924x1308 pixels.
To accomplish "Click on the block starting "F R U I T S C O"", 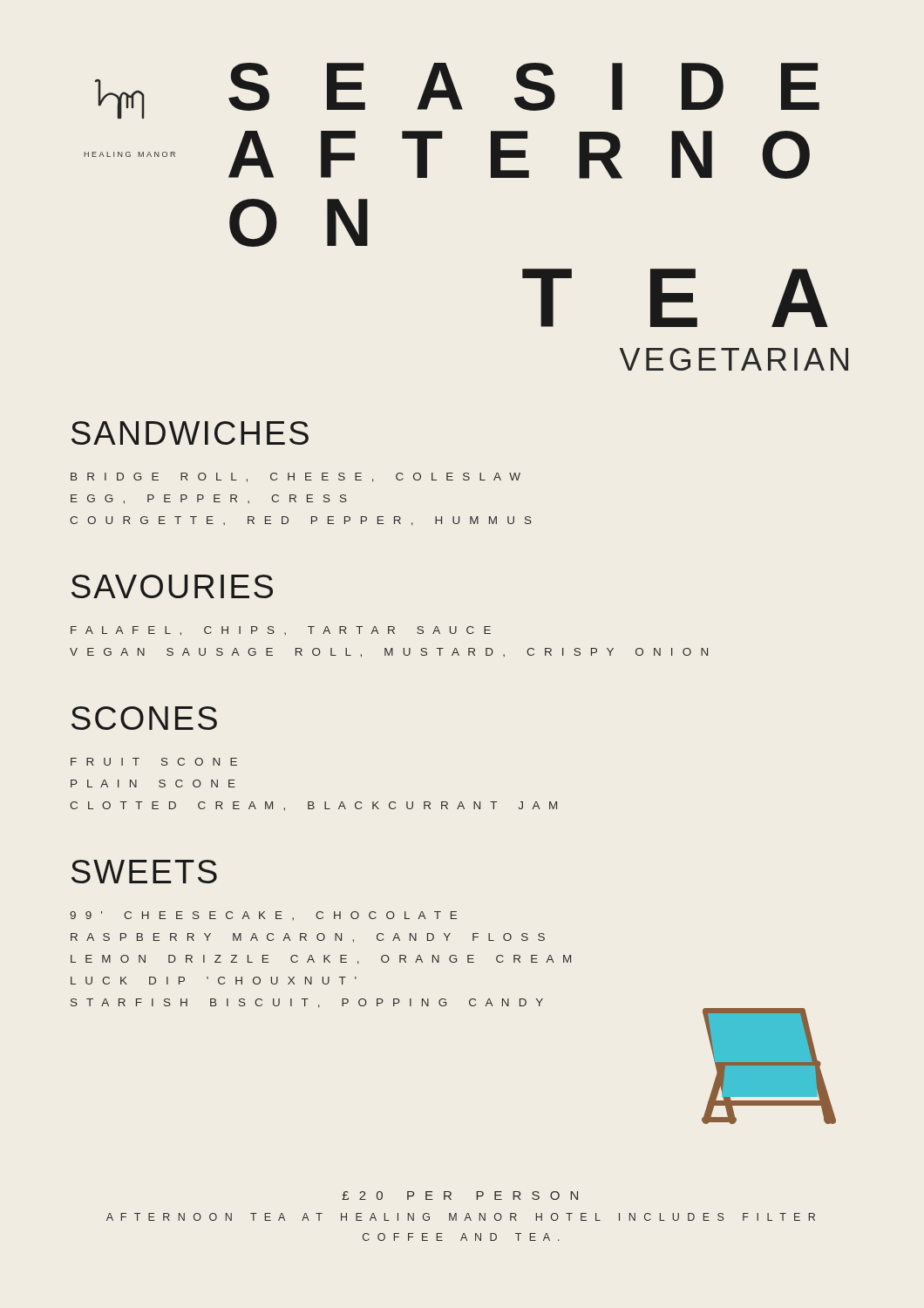I will click(155, 762).
